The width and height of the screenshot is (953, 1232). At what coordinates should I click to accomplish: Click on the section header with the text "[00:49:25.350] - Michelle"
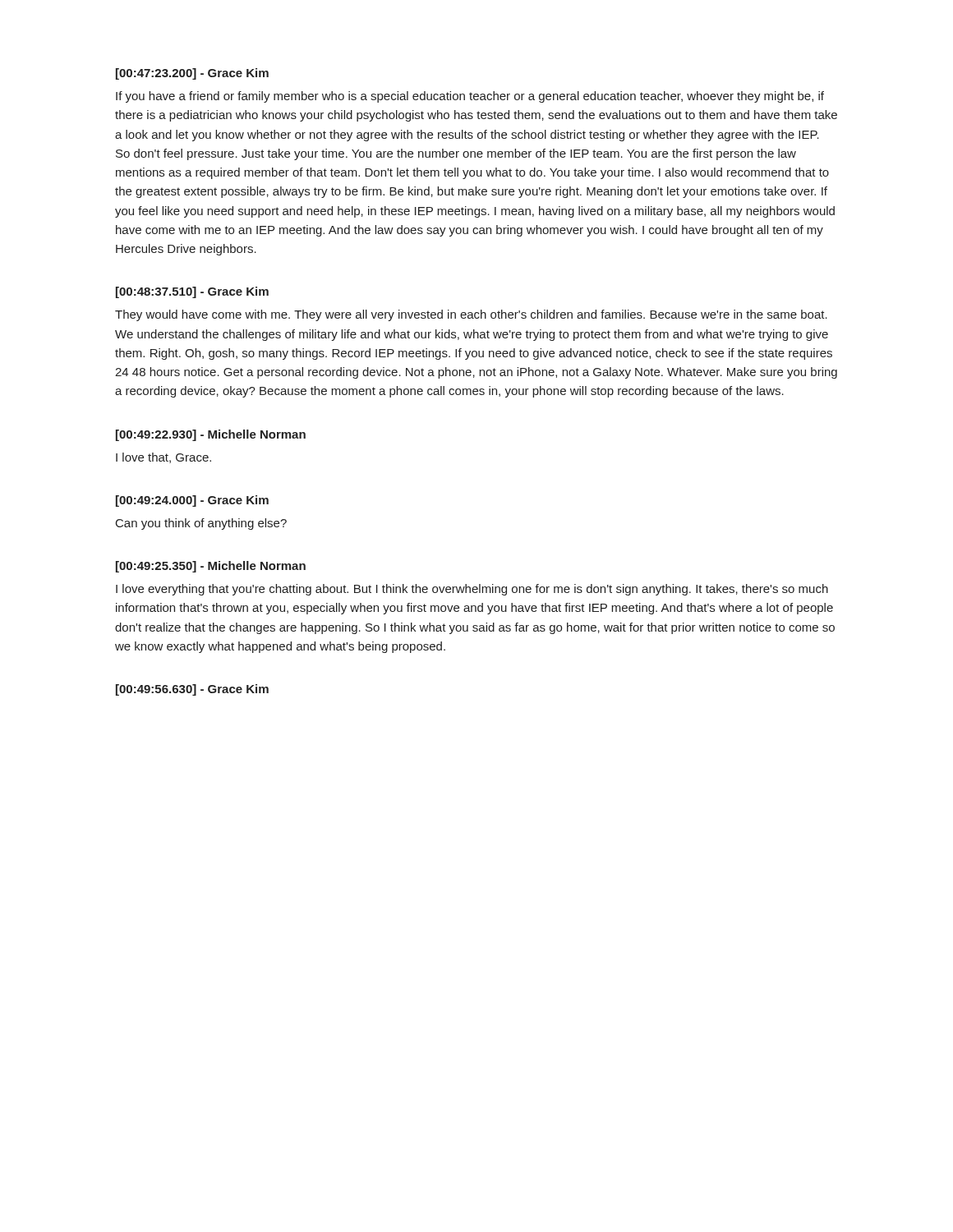pos(211,565)
